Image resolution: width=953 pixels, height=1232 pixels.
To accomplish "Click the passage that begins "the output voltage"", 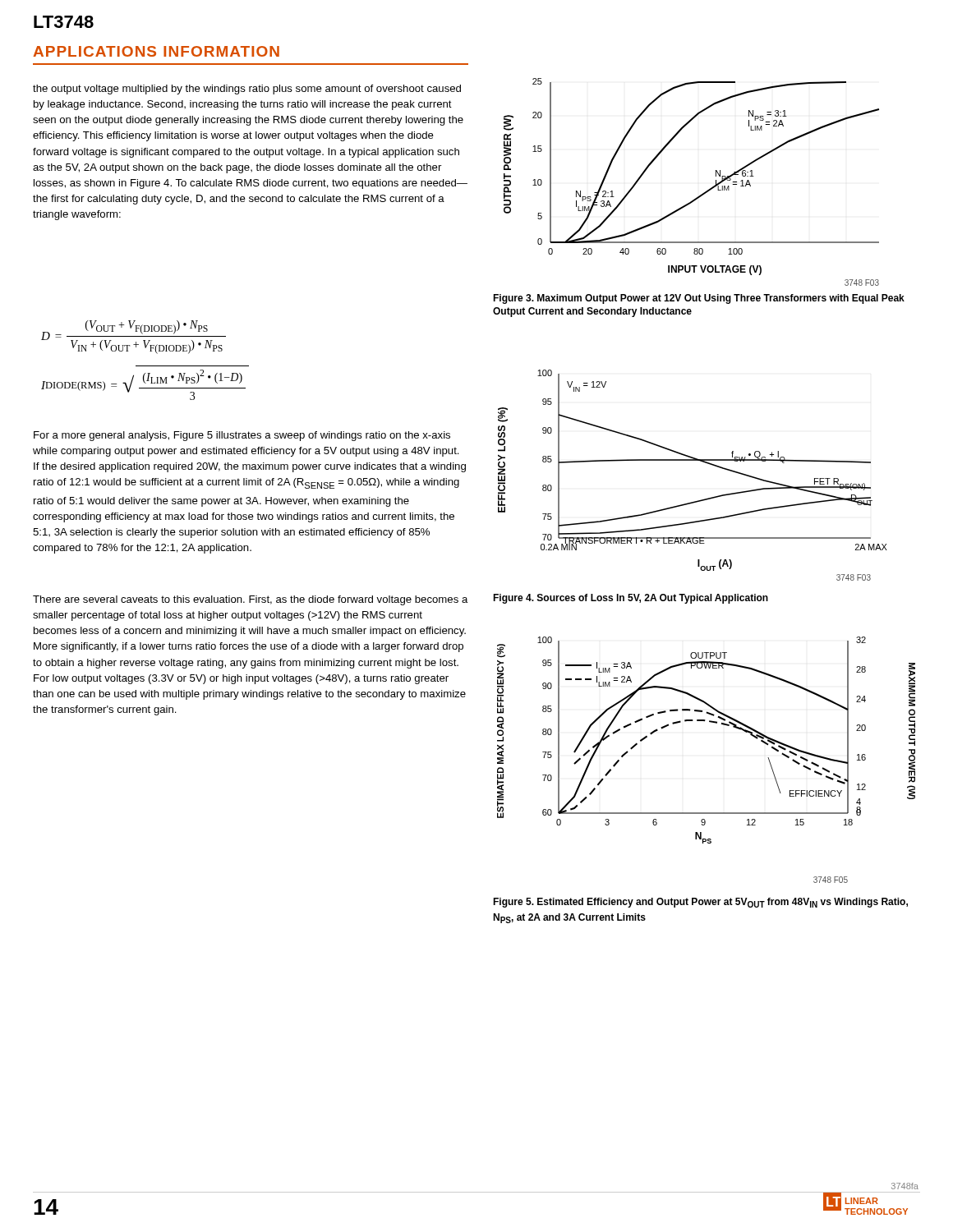I will pyautogui.click(x=250, y=151).
